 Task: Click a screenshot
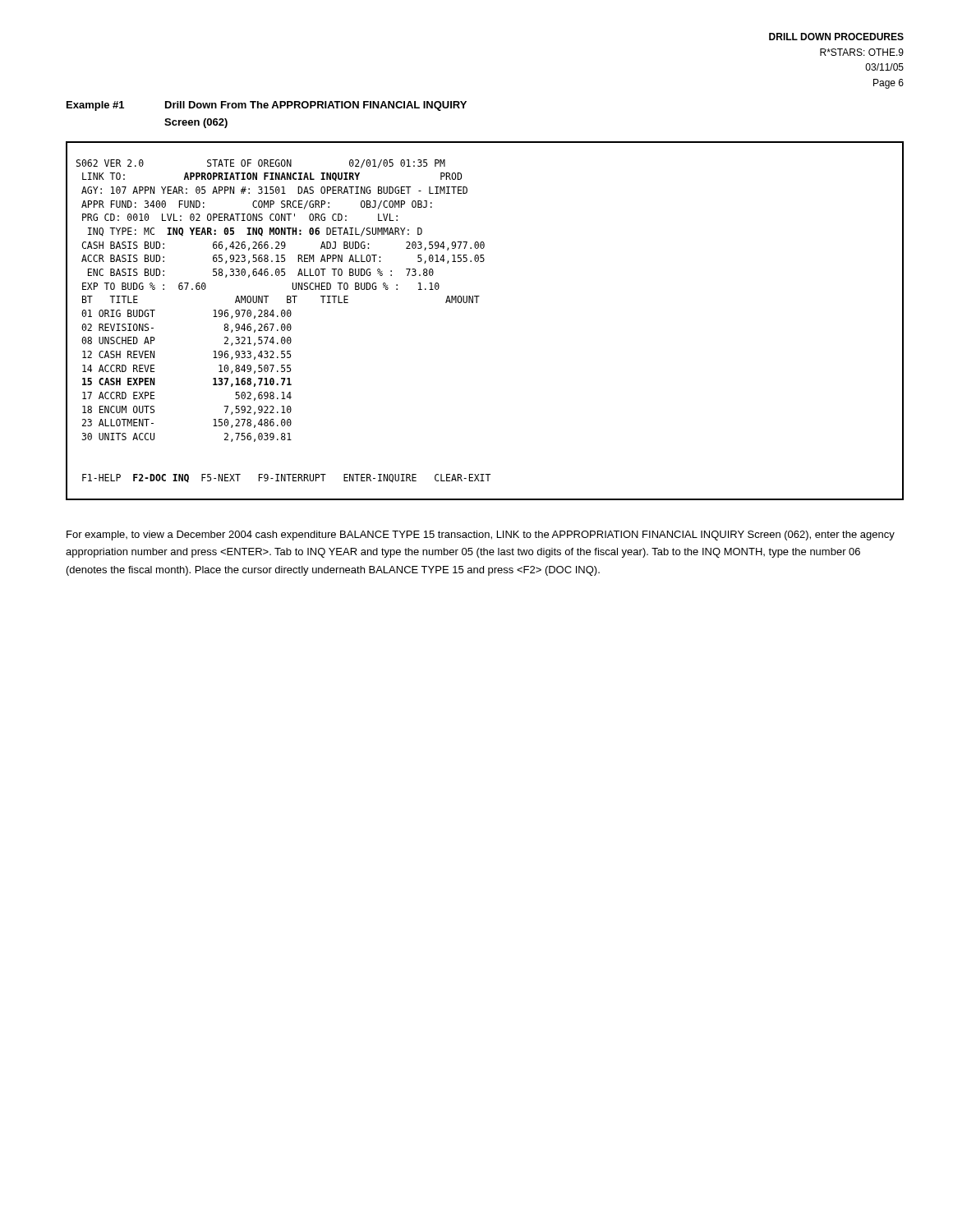point(485,321)
